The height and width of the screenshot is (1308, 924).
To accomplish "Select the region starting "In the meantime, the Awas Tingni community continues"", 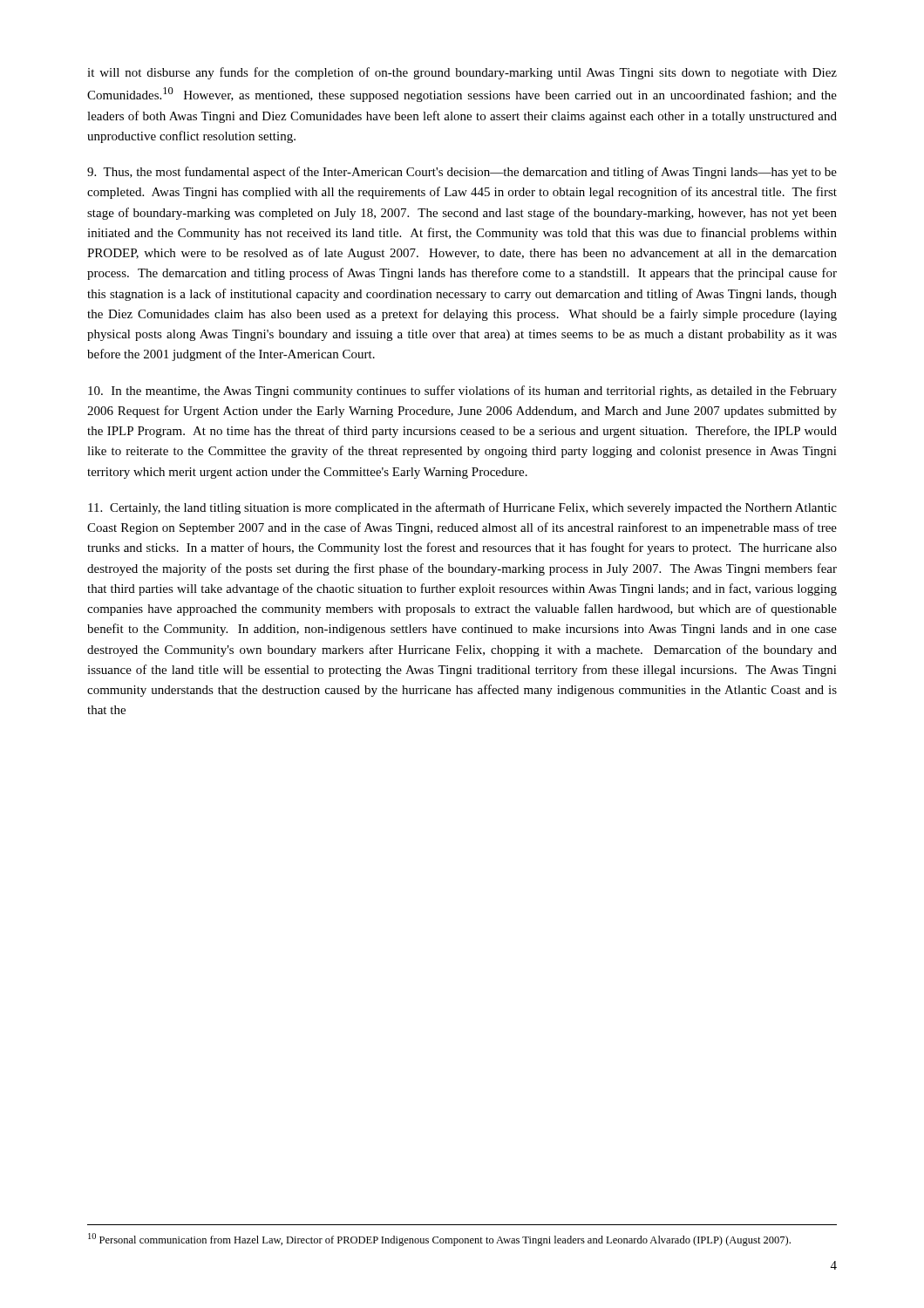I will 462,431.
